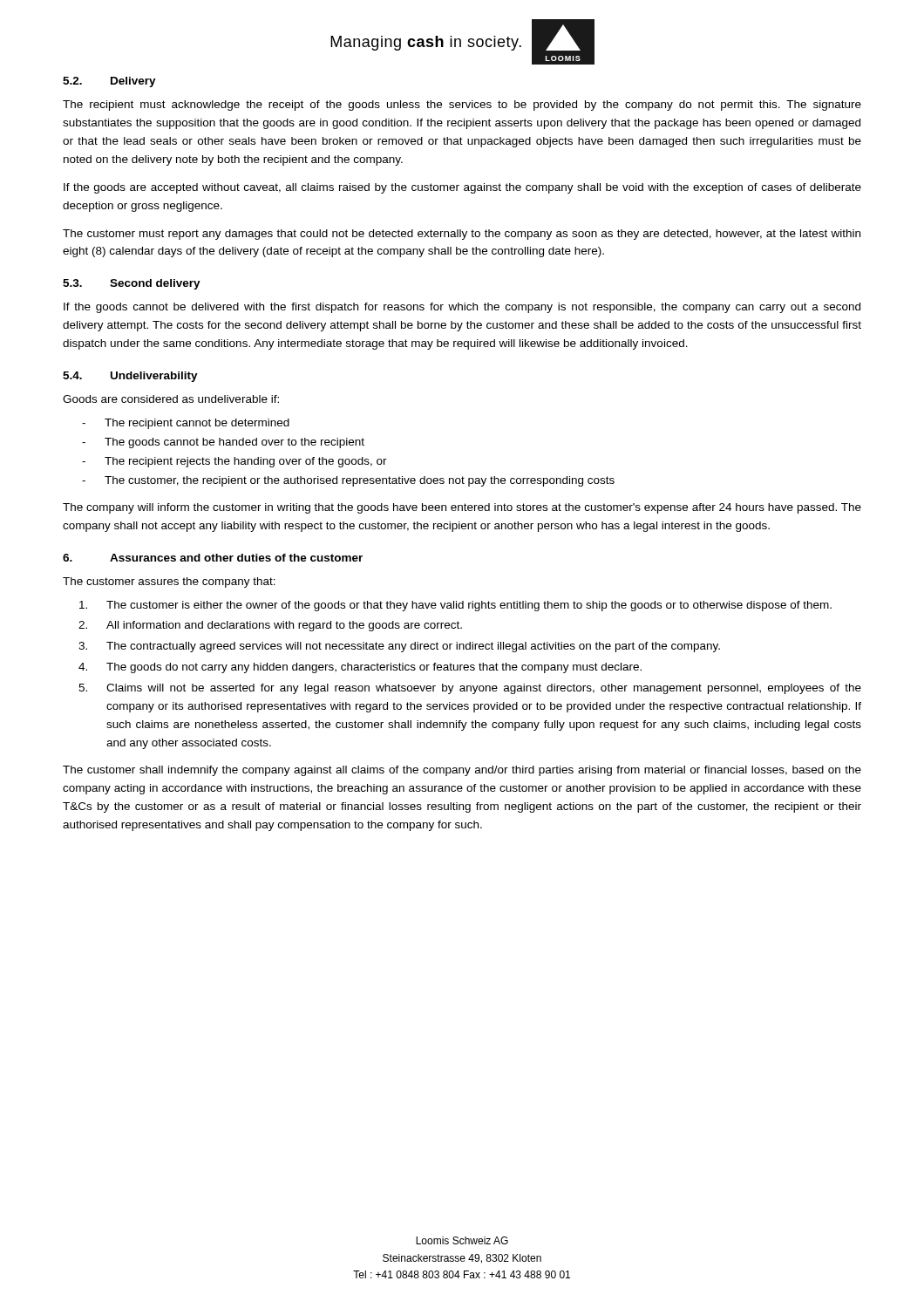Screen dimensions: 1308x924
Task: Find the passage starting "The customer is either the"
Action: pyautogui.click(x=462, y=605)
